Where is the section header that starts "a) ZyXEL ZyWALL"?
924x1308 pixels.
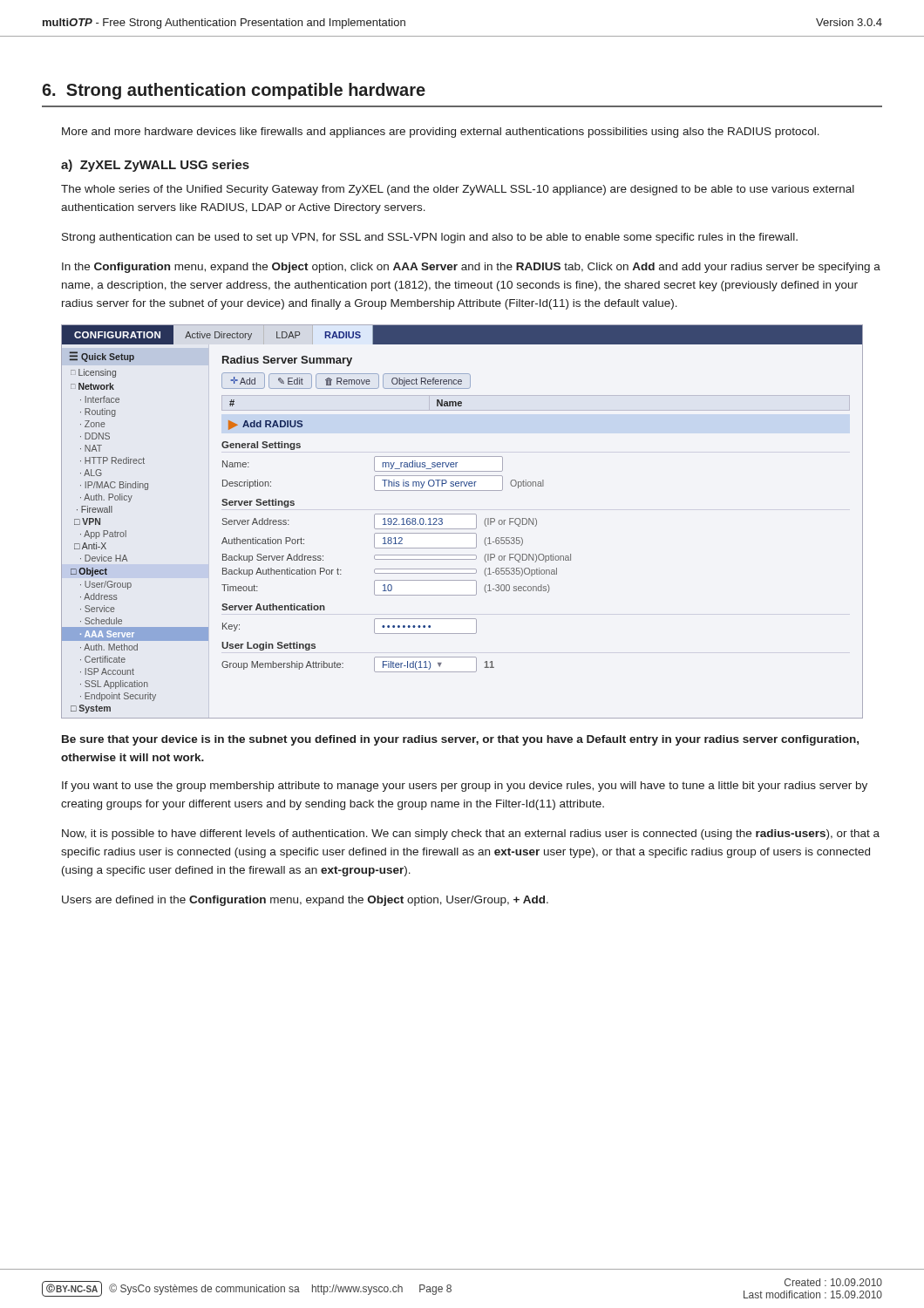(x=155, y=164)
